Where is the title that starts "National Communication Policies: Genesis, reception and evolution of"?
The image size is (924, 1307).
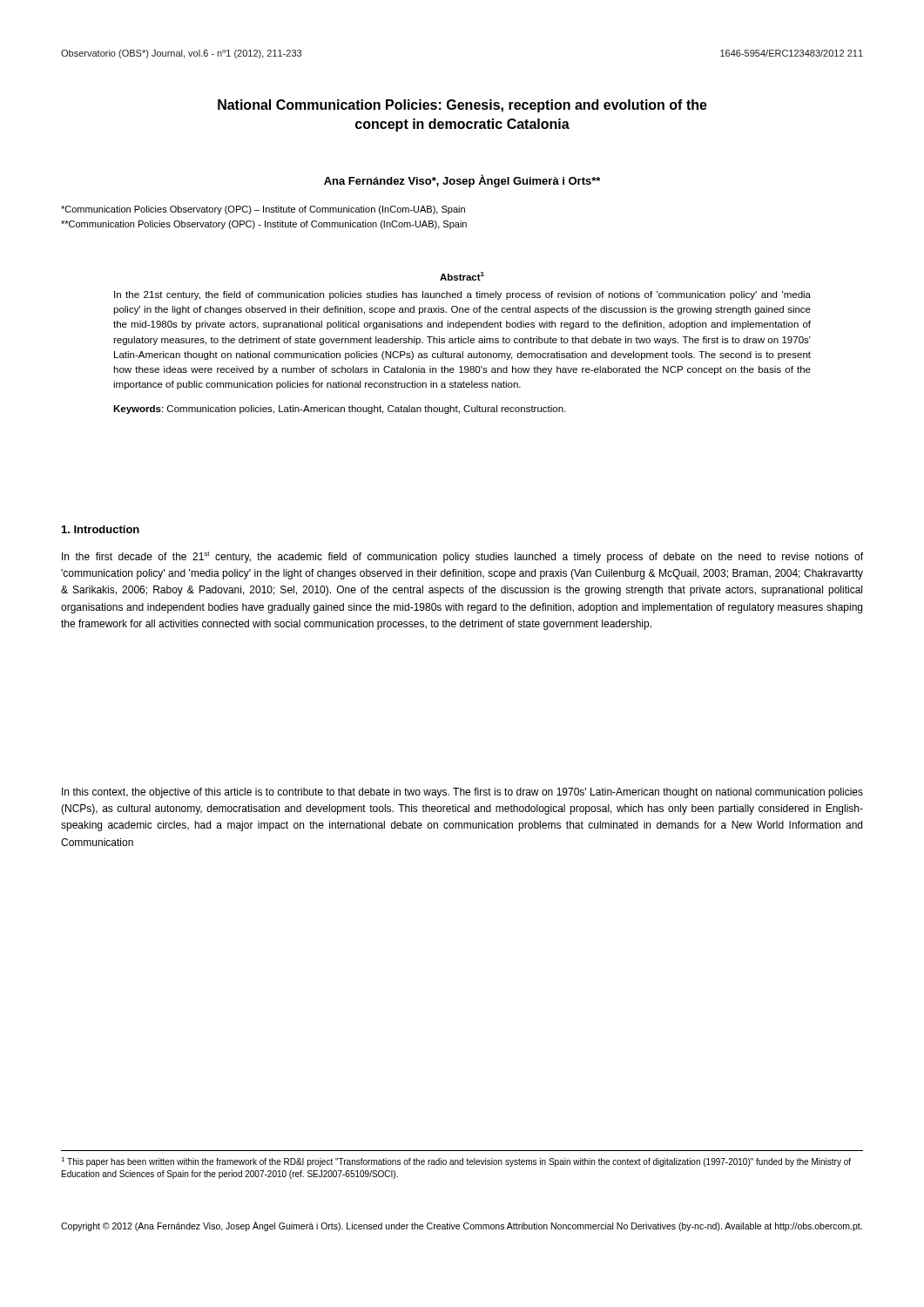462,115
